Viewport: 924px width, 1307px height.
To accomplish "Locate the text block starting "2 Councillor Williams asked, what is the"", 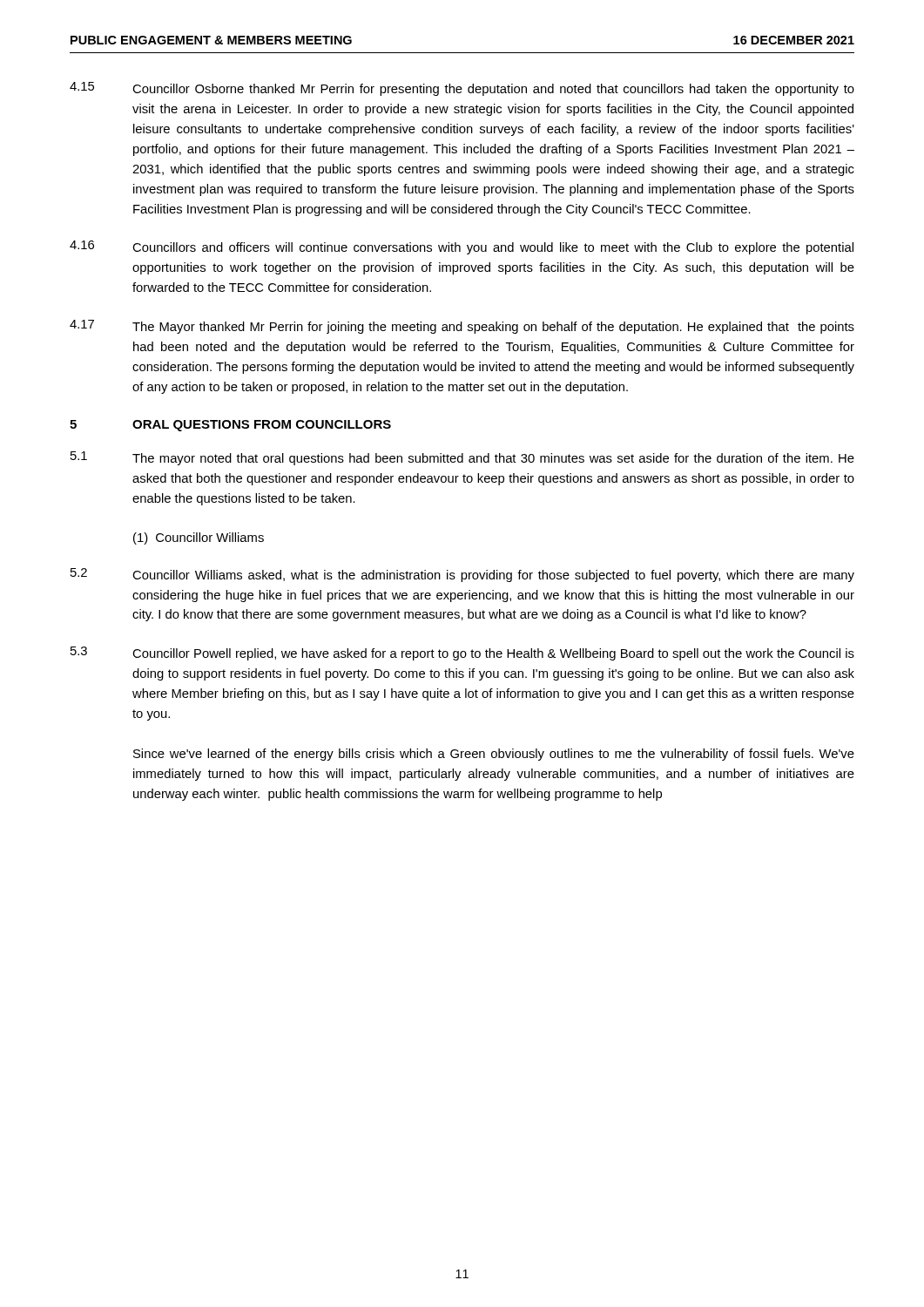I will [462, 595].
